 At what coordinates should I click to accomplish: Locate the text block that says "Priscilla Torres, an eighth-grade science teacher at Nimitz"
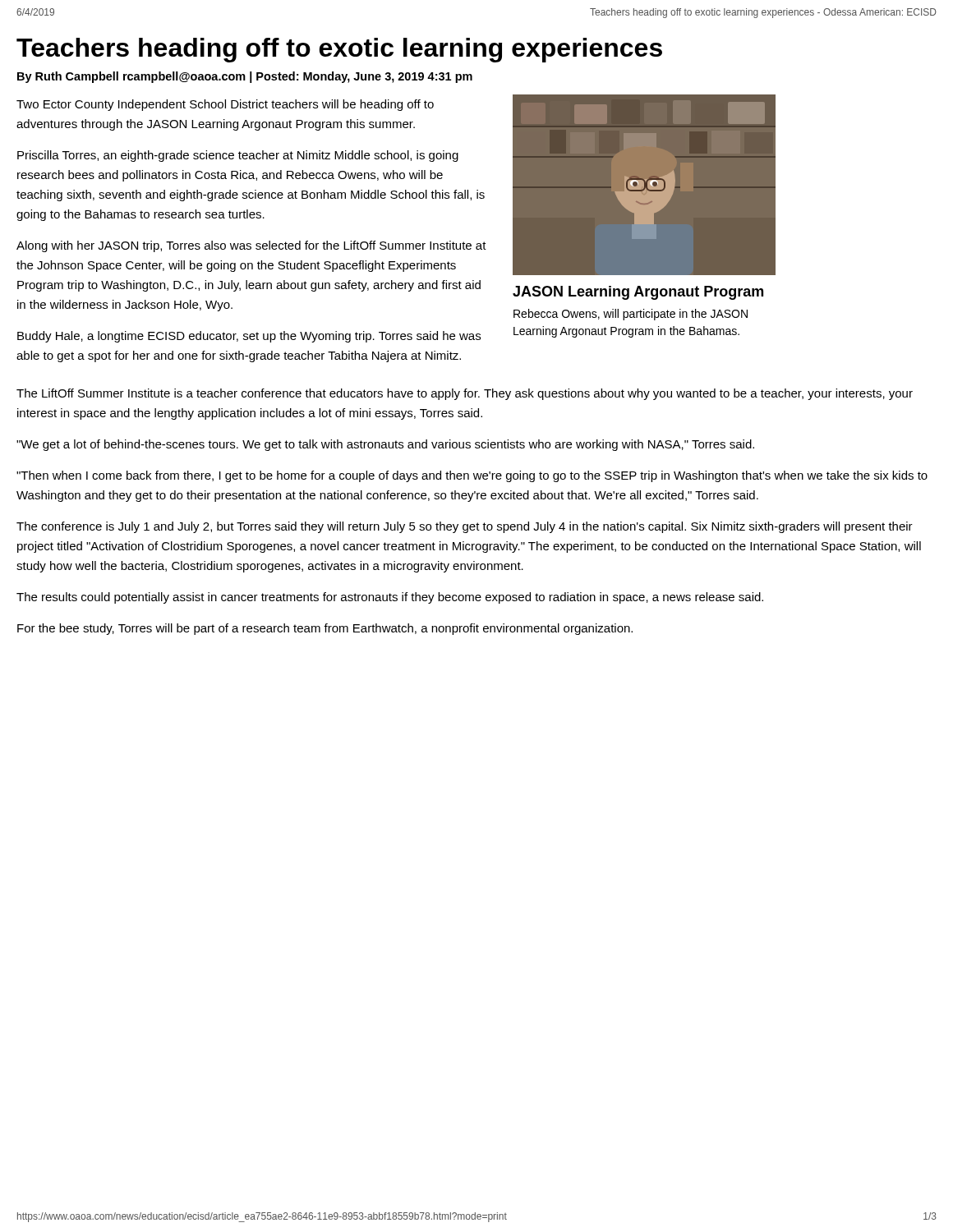click(251, 184)
